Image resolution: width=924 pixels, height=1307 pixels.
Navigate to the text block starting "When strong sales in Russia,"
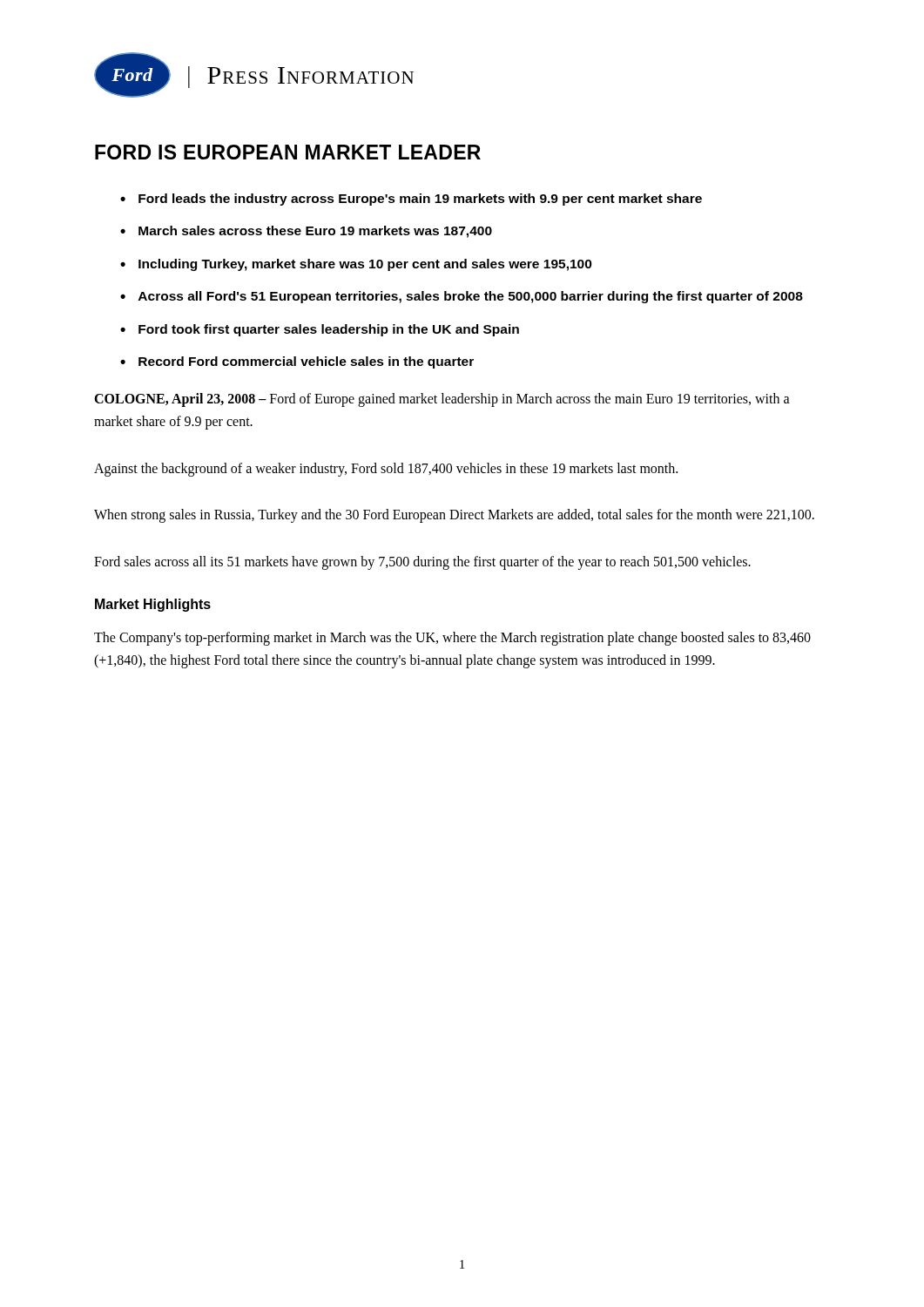(455, 515)
